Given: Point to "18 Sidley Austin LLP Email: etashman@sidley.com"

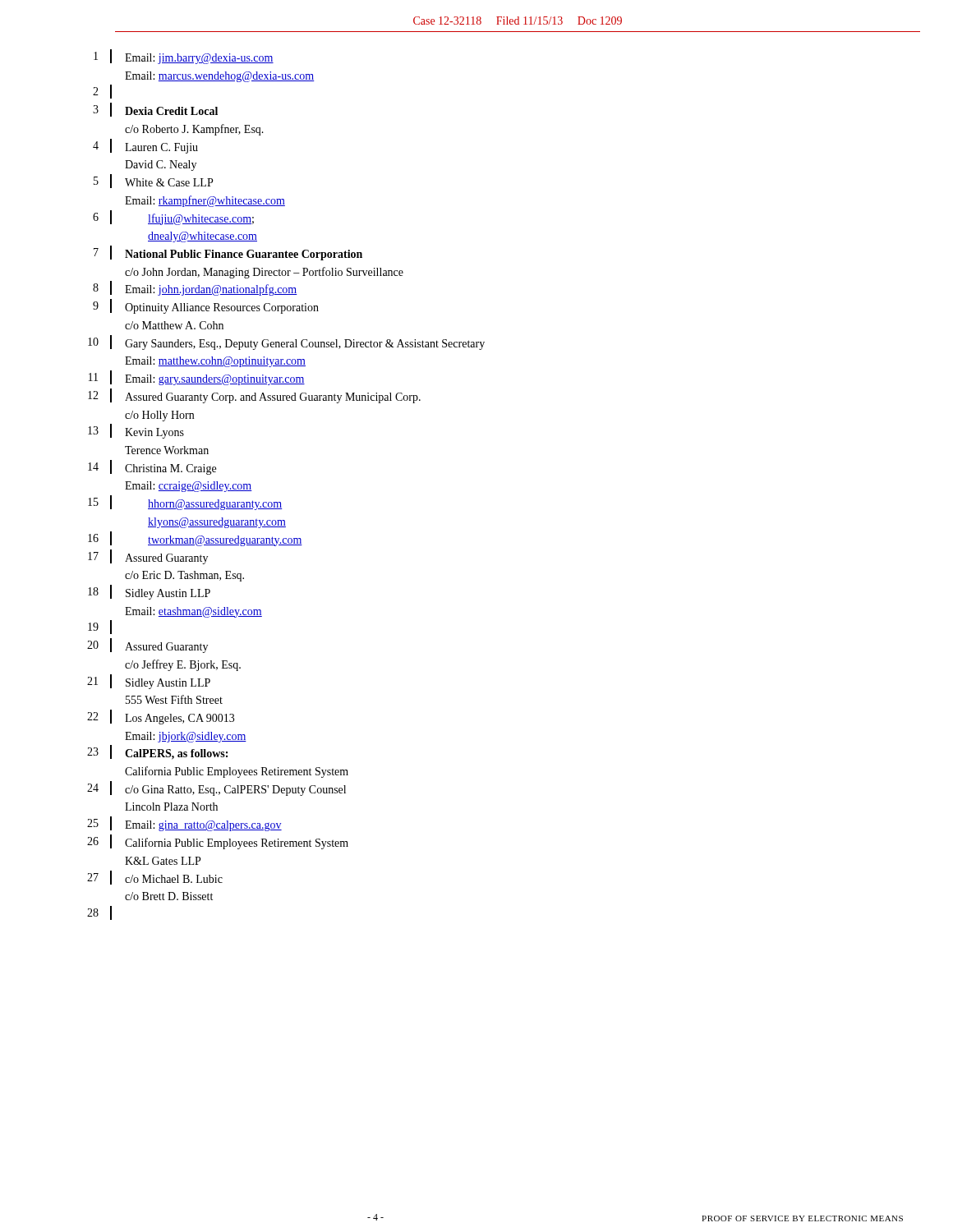Looking at the screenshot, I should coord(149,592).
